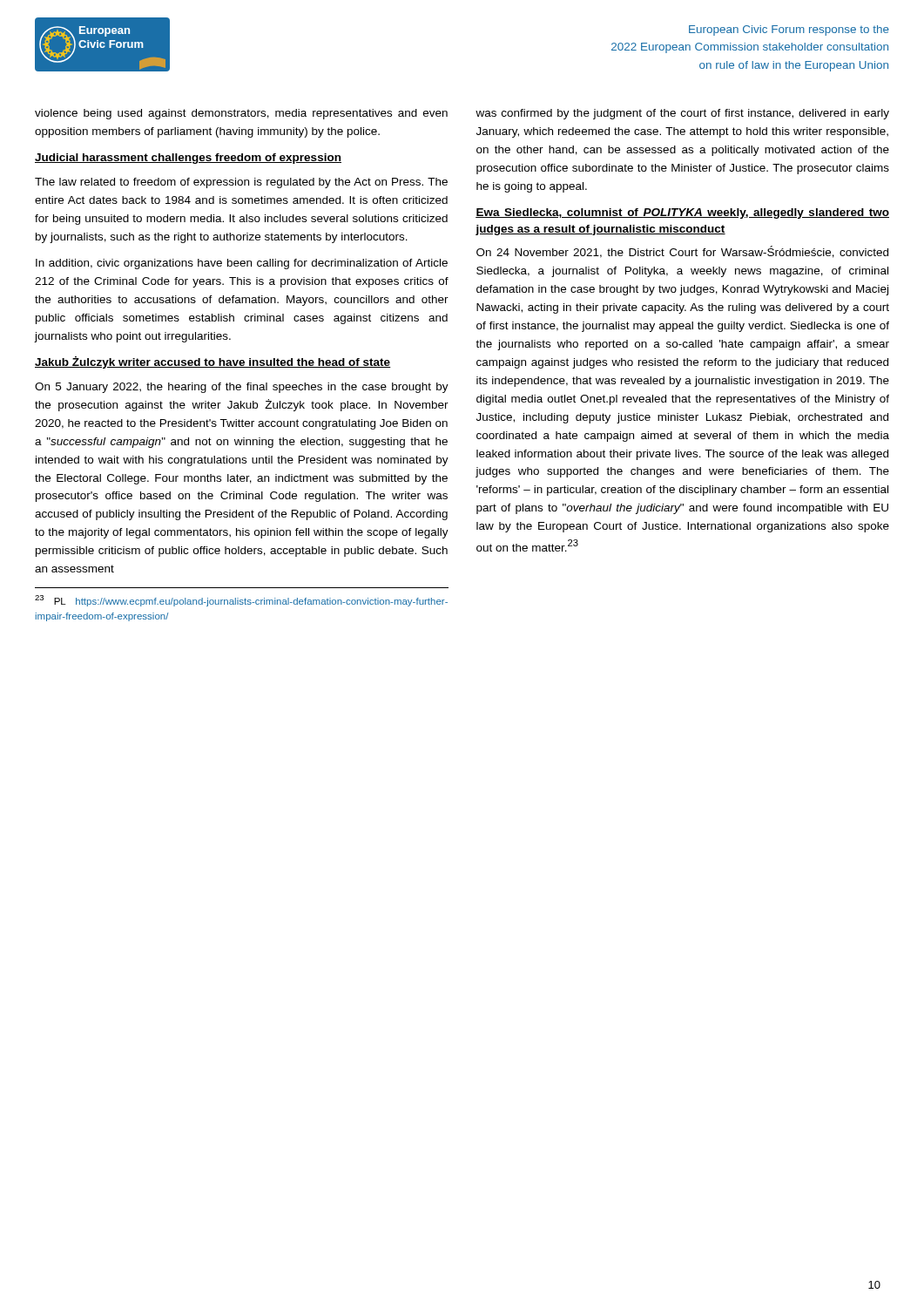This screenshot has height=1307, width=924.
Task: Click on the text starting "23 PL https://www.ecpmf.eu/poland-journalists-criminal-defamation-conviction-may-further-impair-freedom-of-expression/"
Action: point(241,607)
